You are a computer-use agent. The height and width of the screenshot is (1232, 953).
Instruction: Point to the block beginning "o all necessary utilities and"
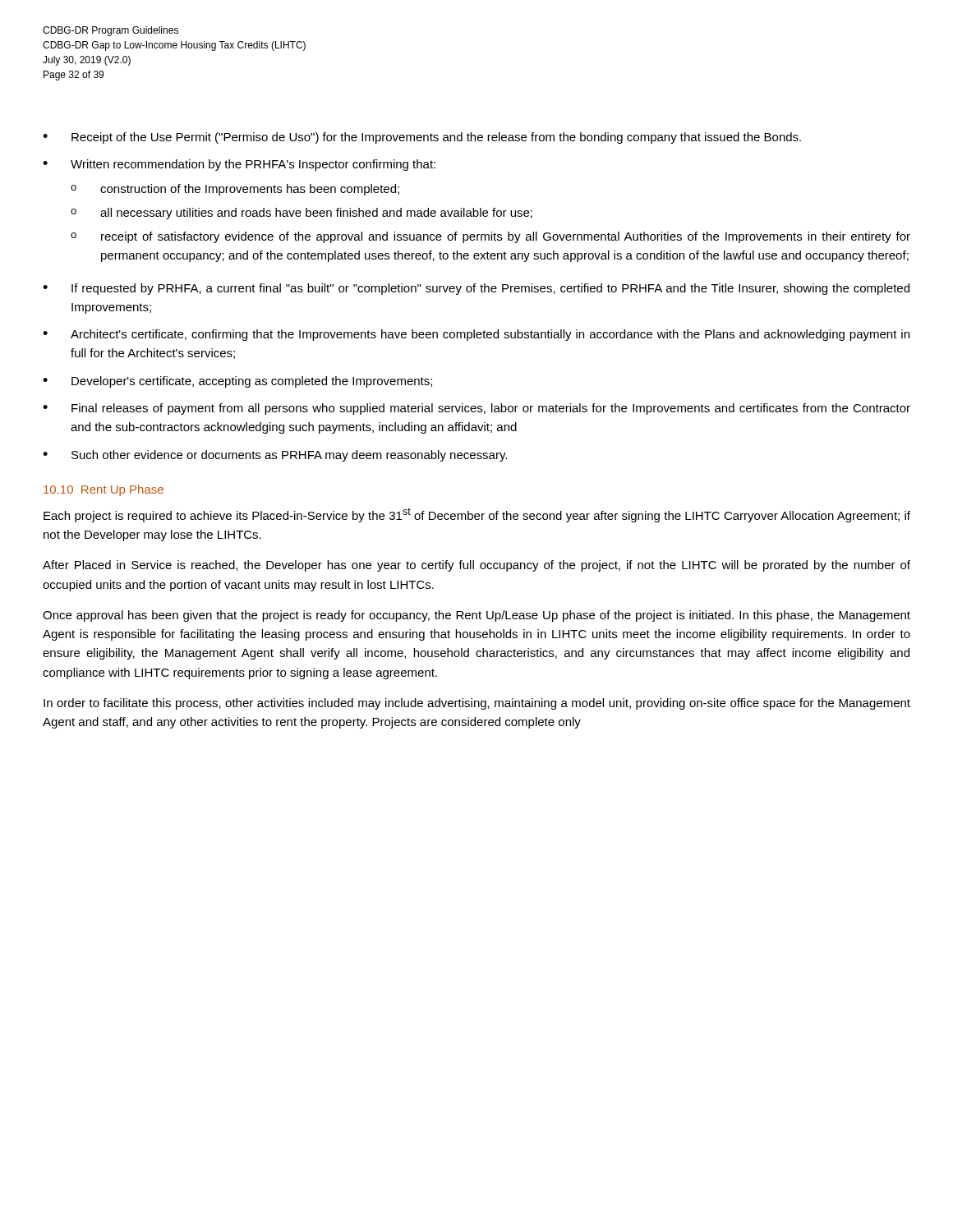tap(490, 212)
